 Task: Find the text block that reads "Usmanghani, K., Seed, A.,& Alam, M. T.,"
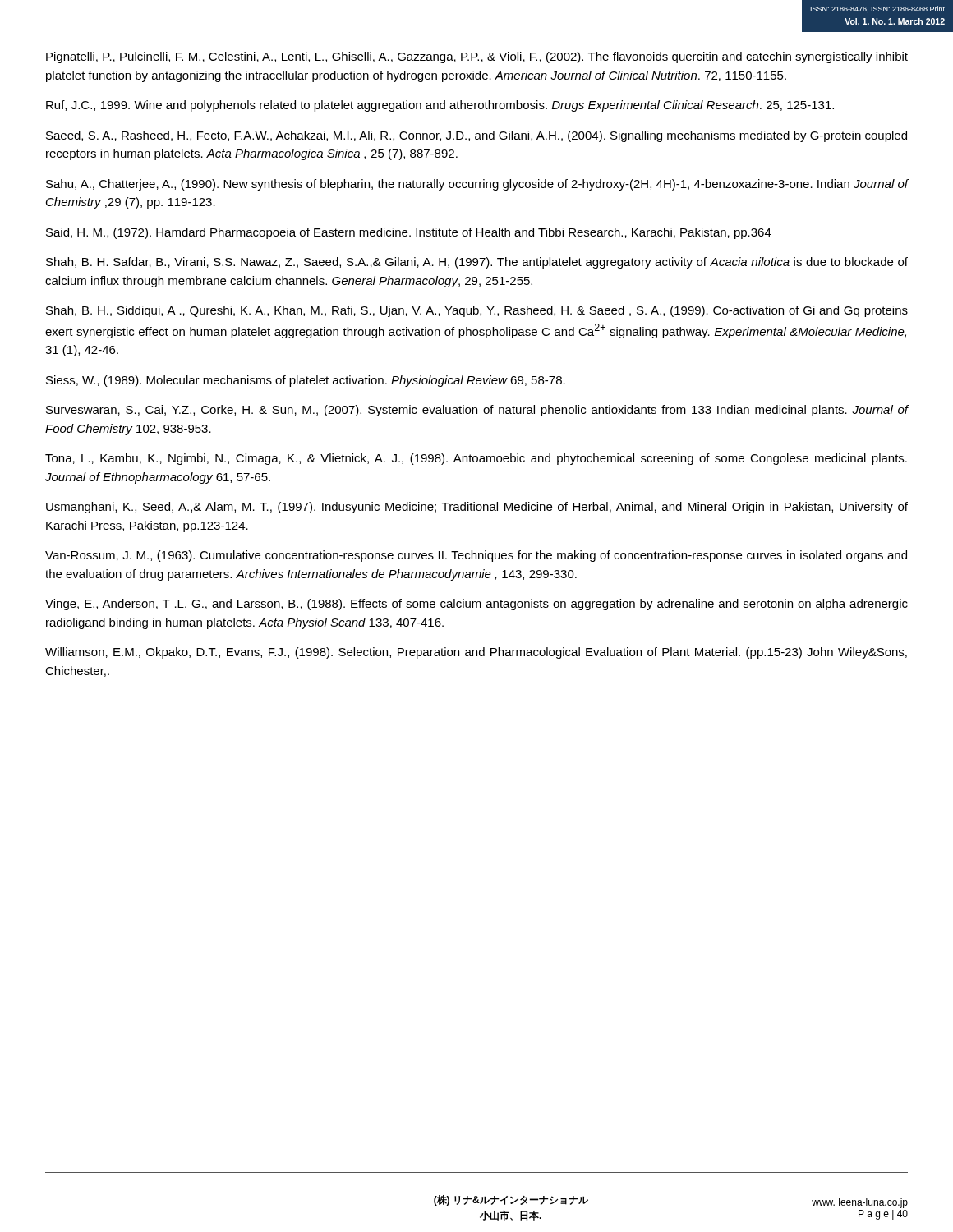click(476, 516)
